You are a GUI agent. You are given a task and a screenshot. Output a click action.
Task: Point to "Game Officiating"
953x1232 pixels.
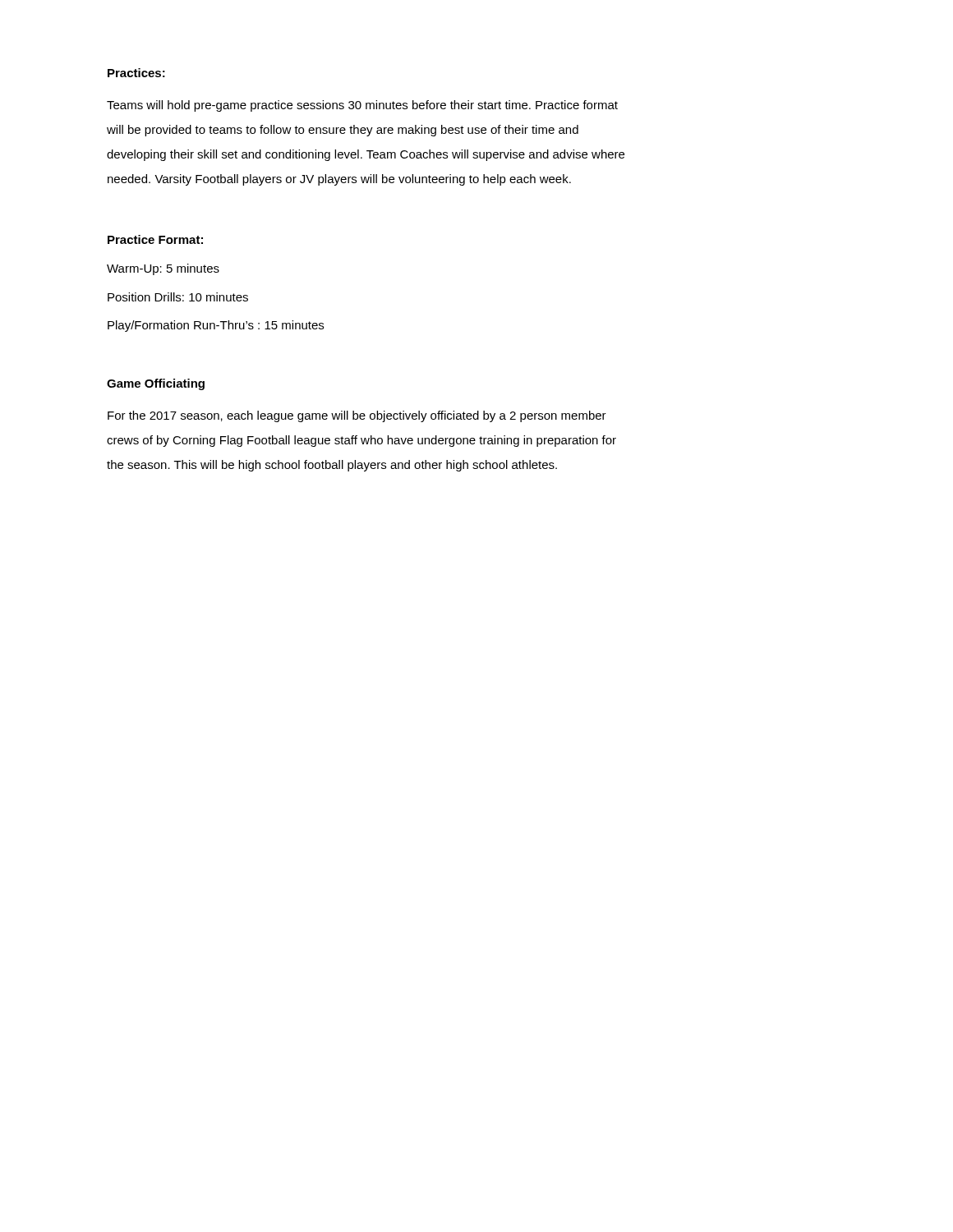156,383
